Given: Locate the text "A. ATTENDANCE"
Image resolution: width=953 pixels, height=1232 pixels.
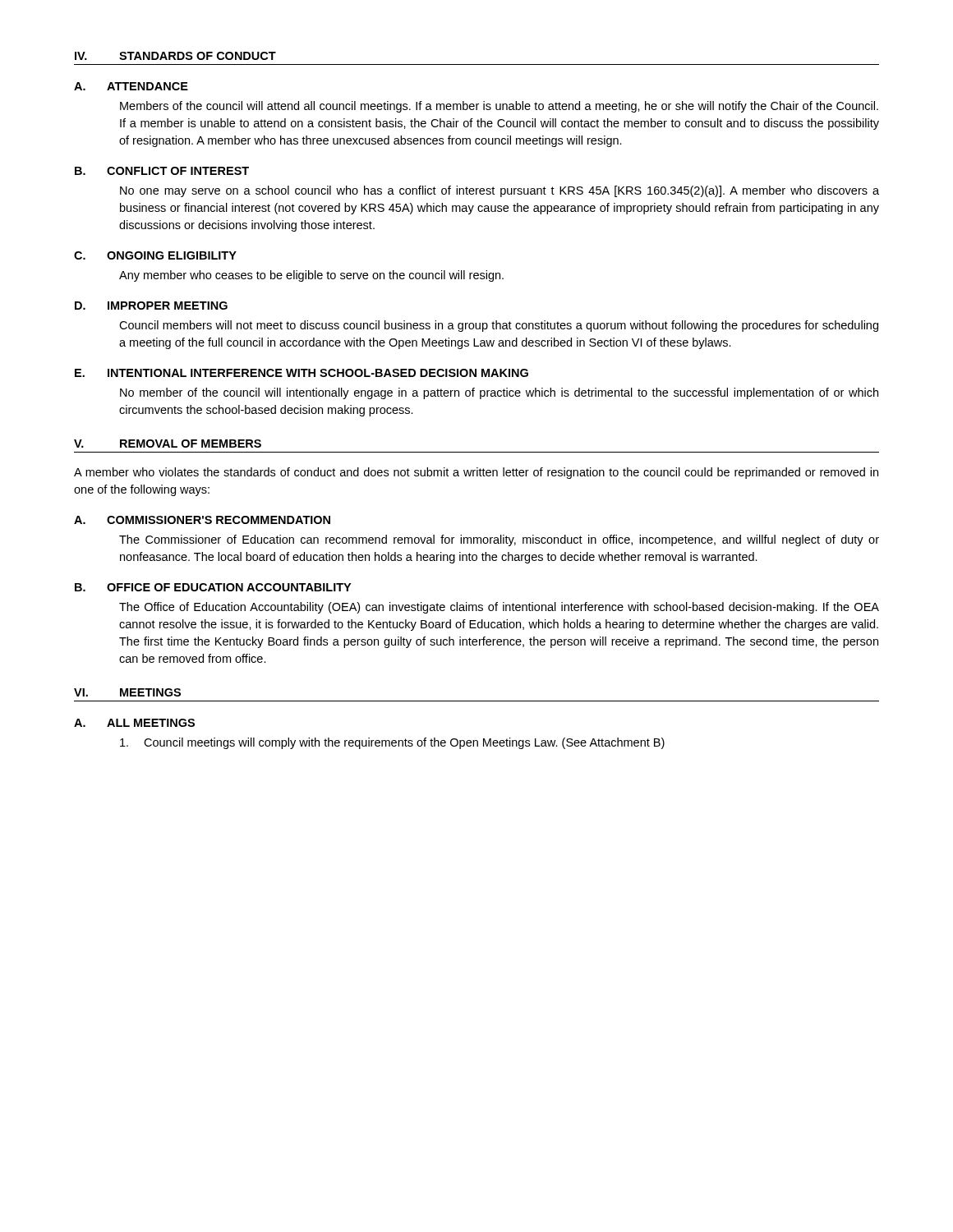Looking at the screenshot, I should (131, 86).
